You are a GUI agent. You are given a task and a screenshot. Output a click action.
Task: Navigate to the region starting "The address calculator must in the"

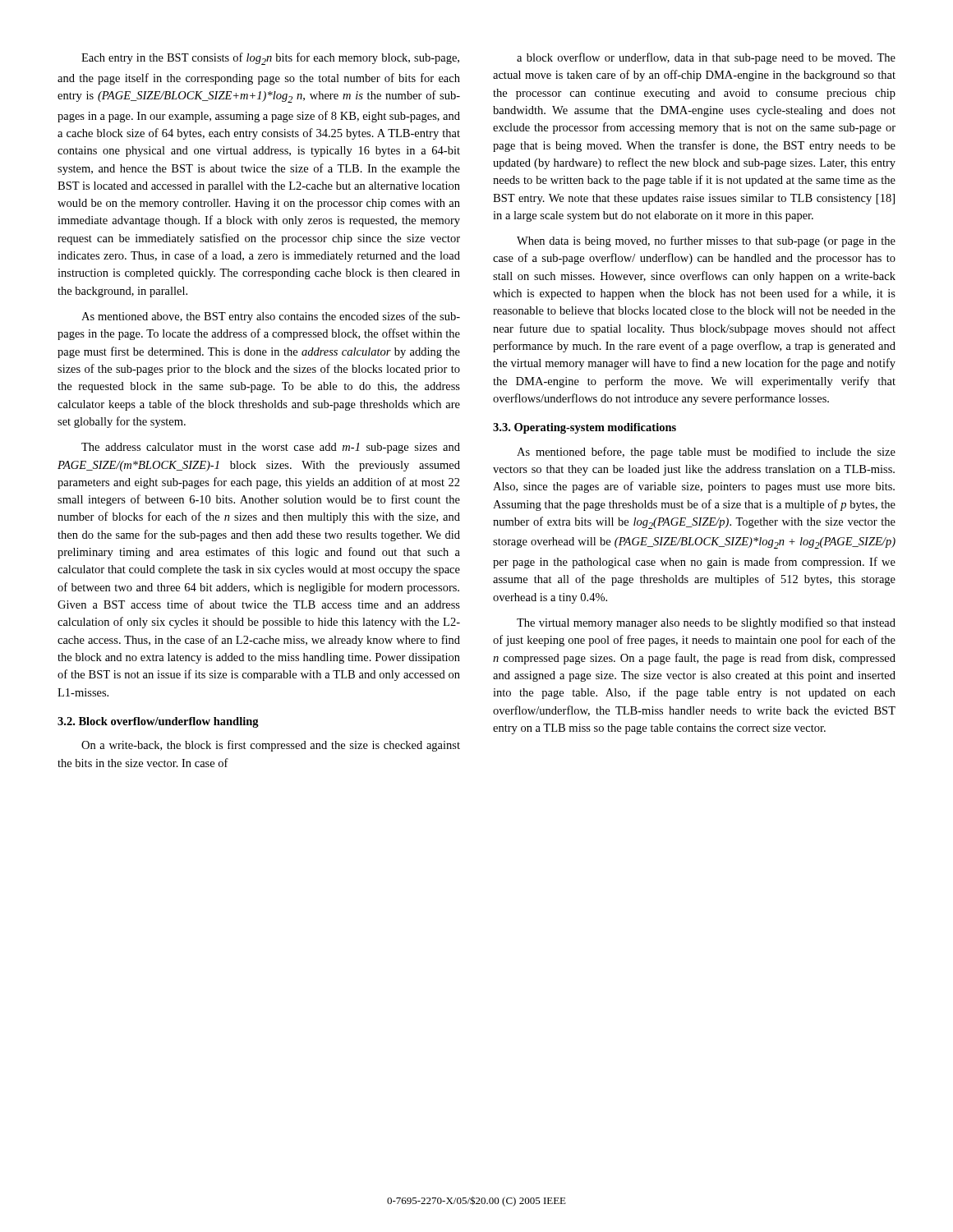tap(259, 570)
